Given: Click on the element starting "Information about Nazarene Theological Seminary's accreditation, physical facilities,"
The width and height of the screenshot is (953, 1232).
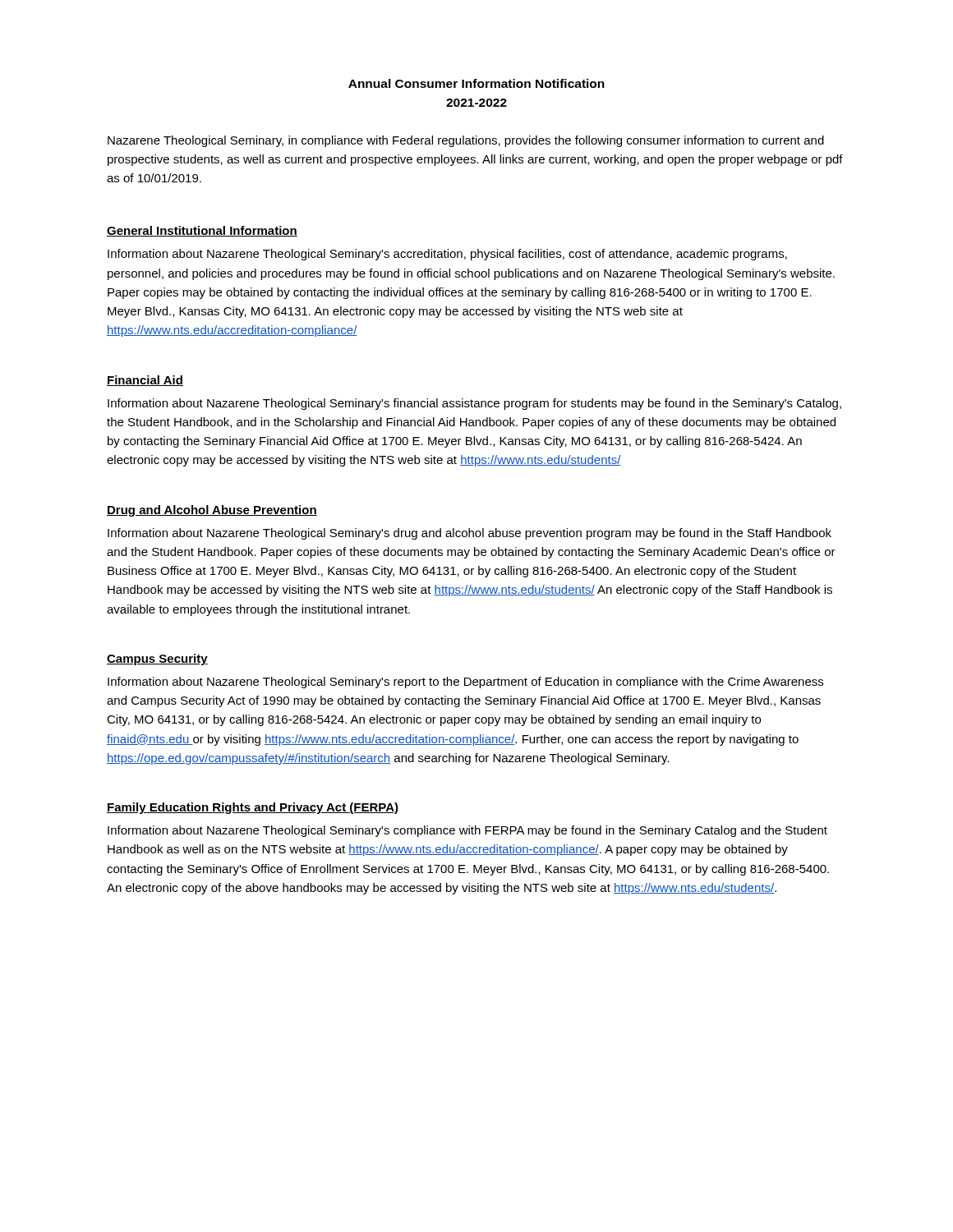Looking at the screenshot, I should pyautogui.click(x=471, y=292).
